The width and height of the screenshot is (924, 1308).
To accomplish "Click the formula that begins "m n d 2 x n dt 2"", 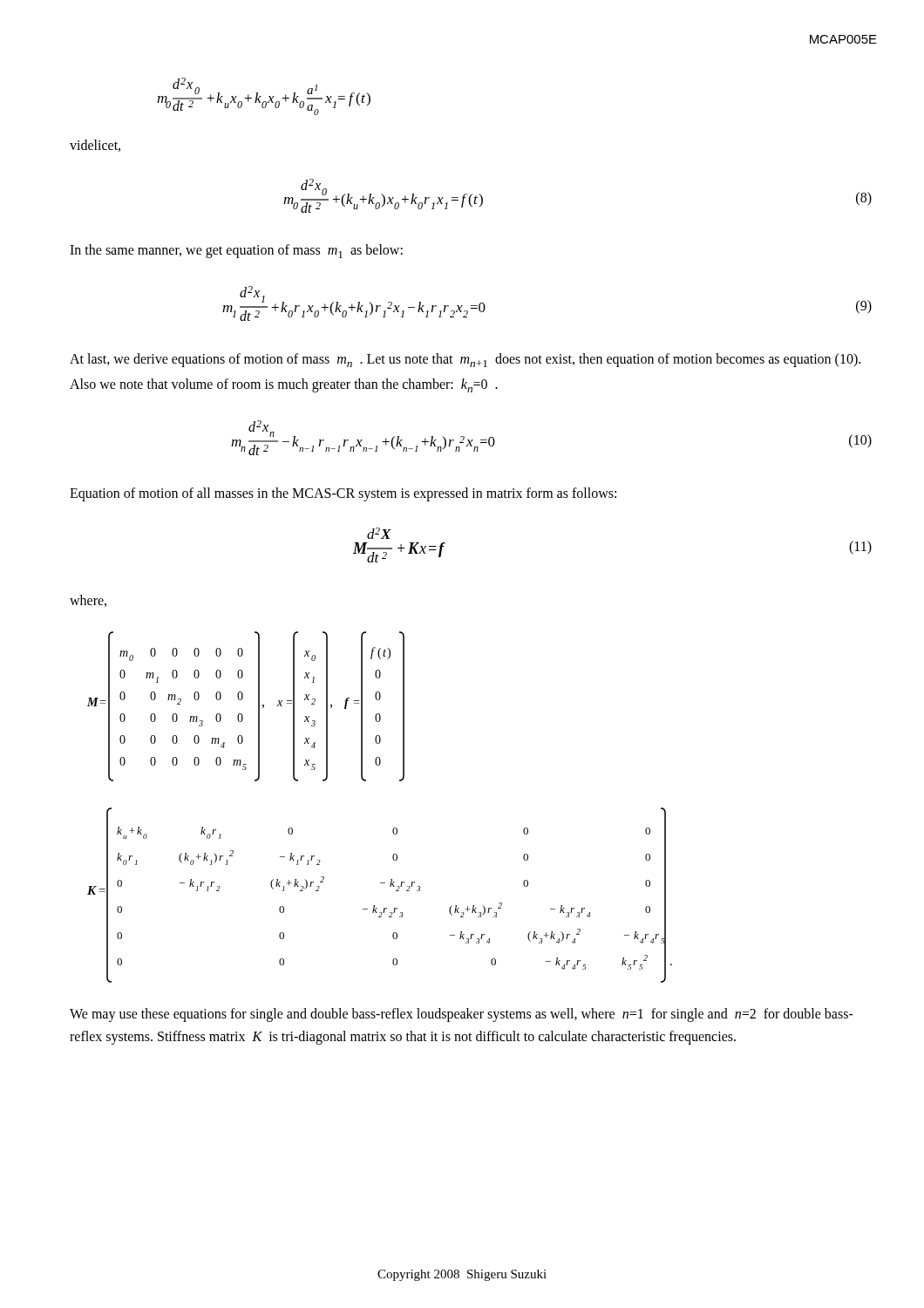I will click(471, 440).
